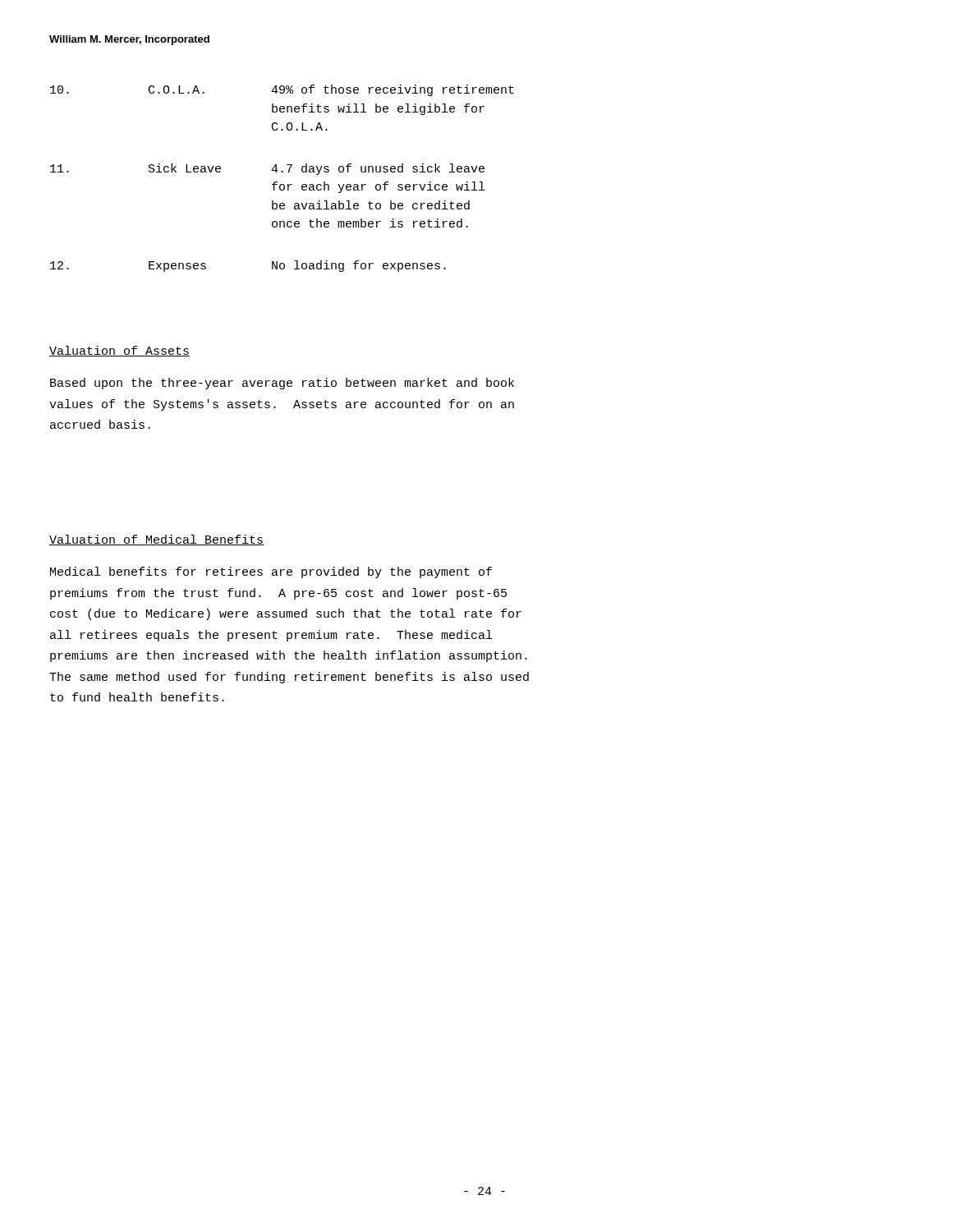969x1232 pixels.
Task: Click on the text block with the text "Based upon the three-year average ratio between market"
Action: 282,405
